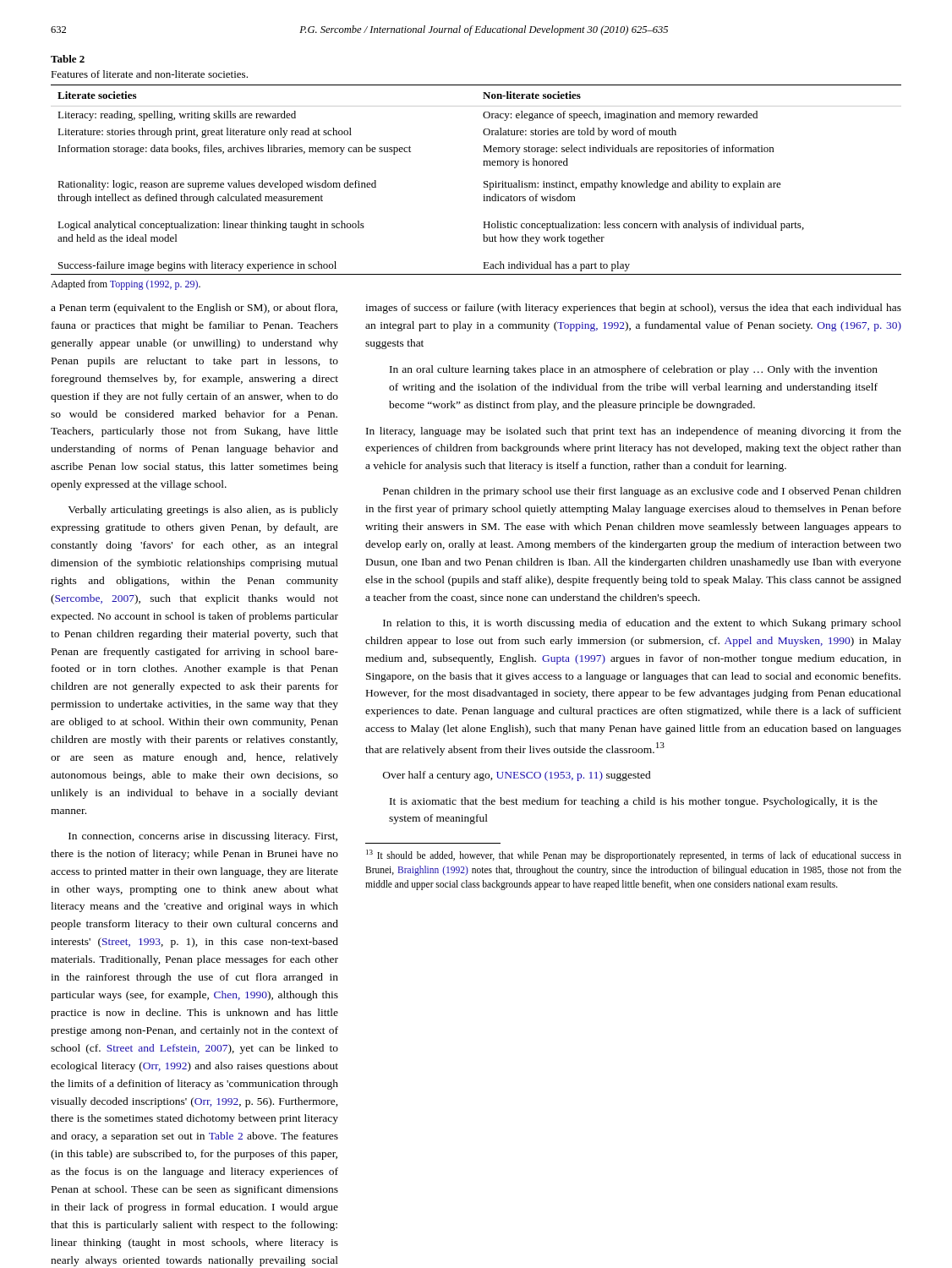Screen dimensions: 1268x952
Task: Find the text block containing "It is axiomatic that the best"
Action: pyautogui.click(x=633, y=809)
